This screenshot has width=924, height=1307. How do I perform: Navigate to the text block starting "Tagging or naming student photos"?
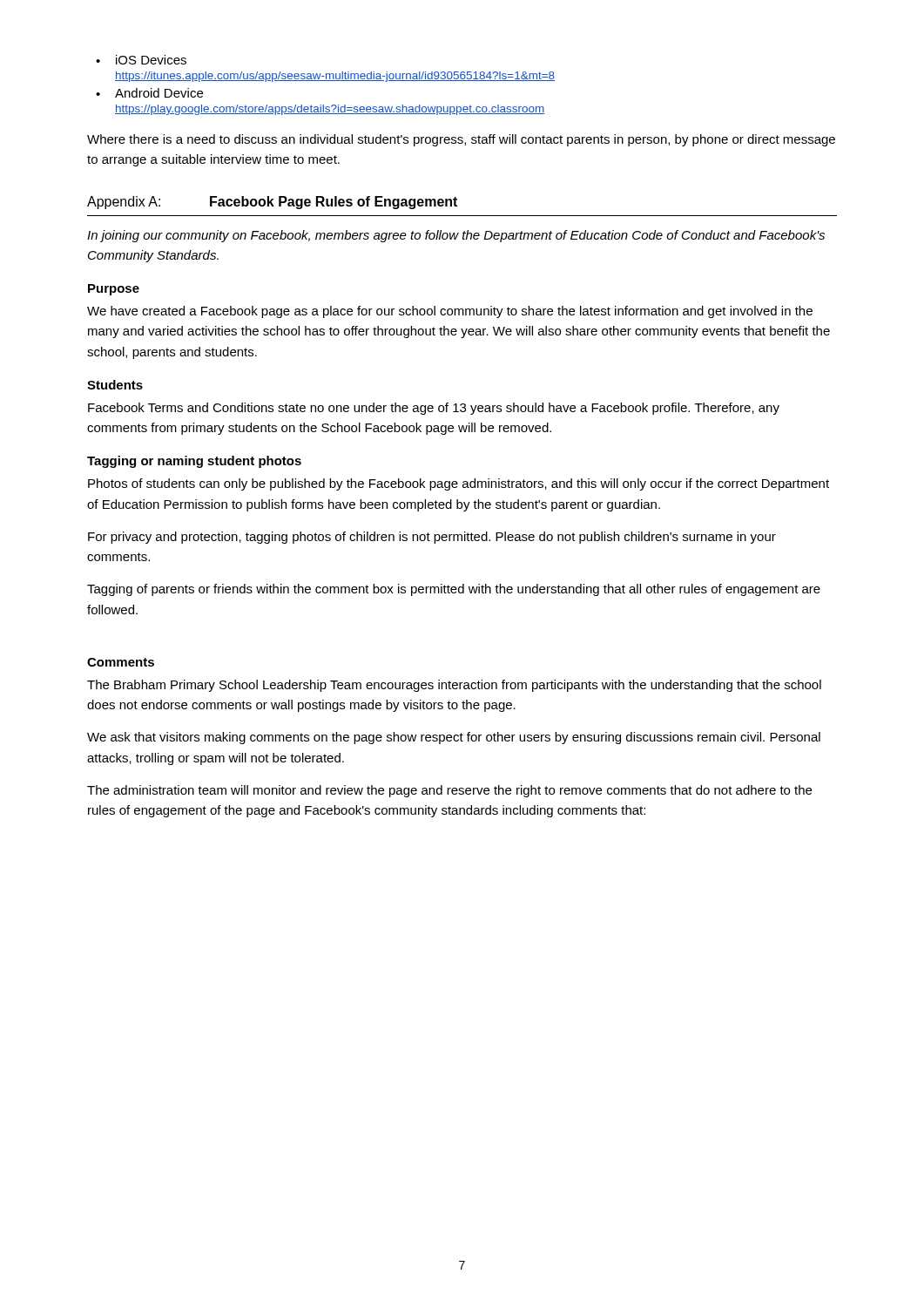coord(194,461)
